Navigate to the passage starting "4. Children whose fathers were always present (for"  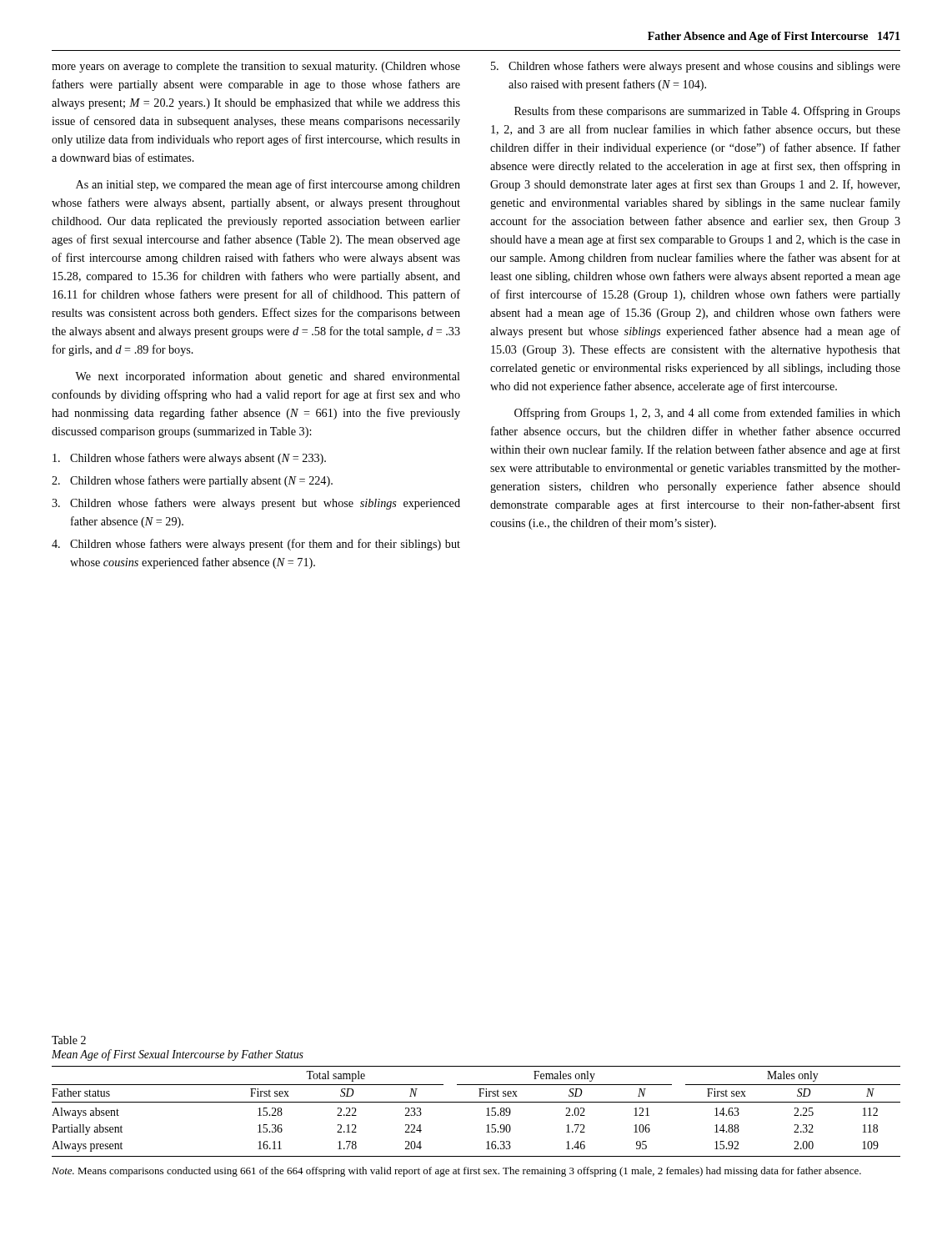pyautogui.click(x=256, y=553)
